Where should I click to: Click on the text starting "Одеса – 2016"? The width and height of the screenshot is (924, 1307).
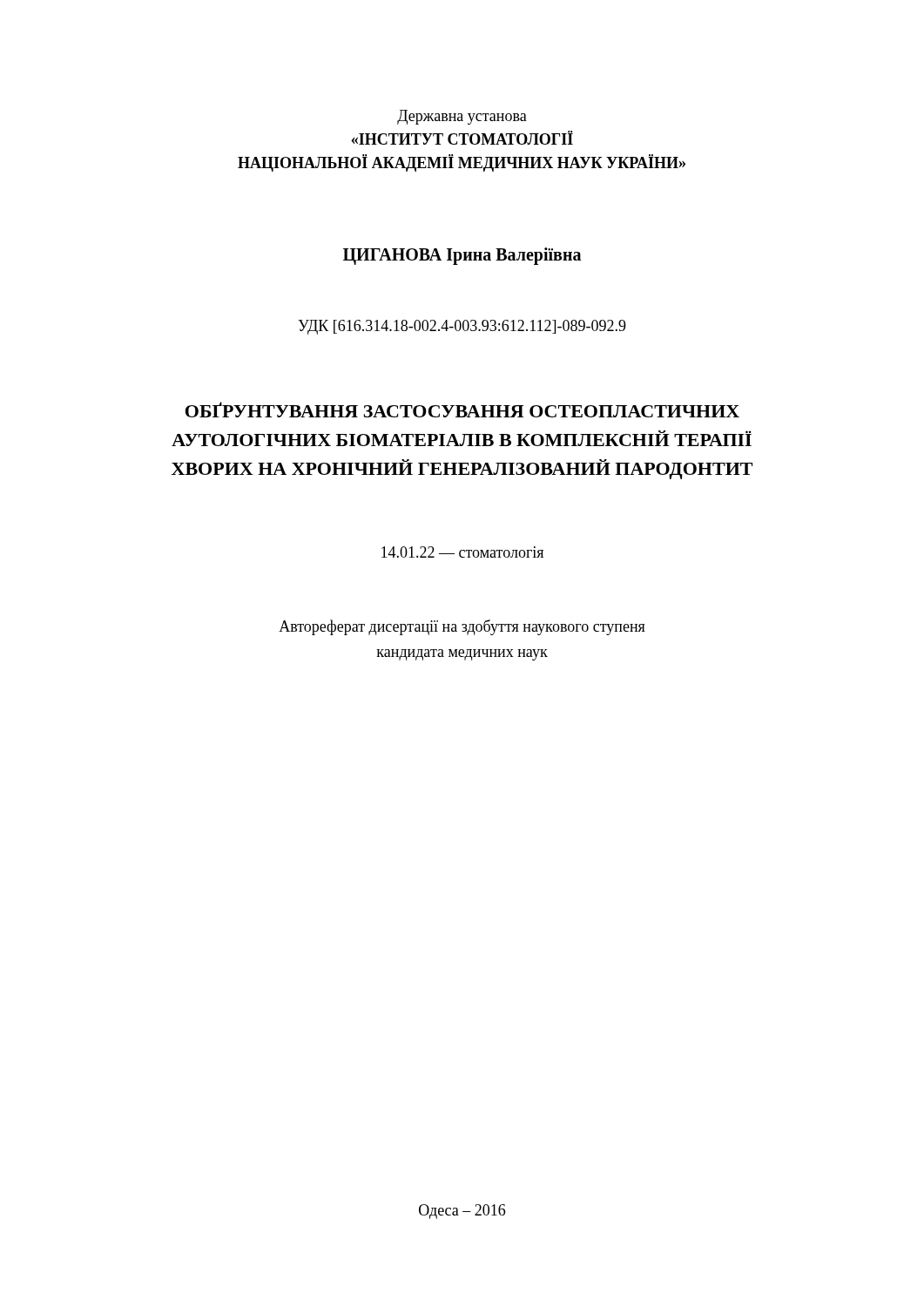[462, 1210]
